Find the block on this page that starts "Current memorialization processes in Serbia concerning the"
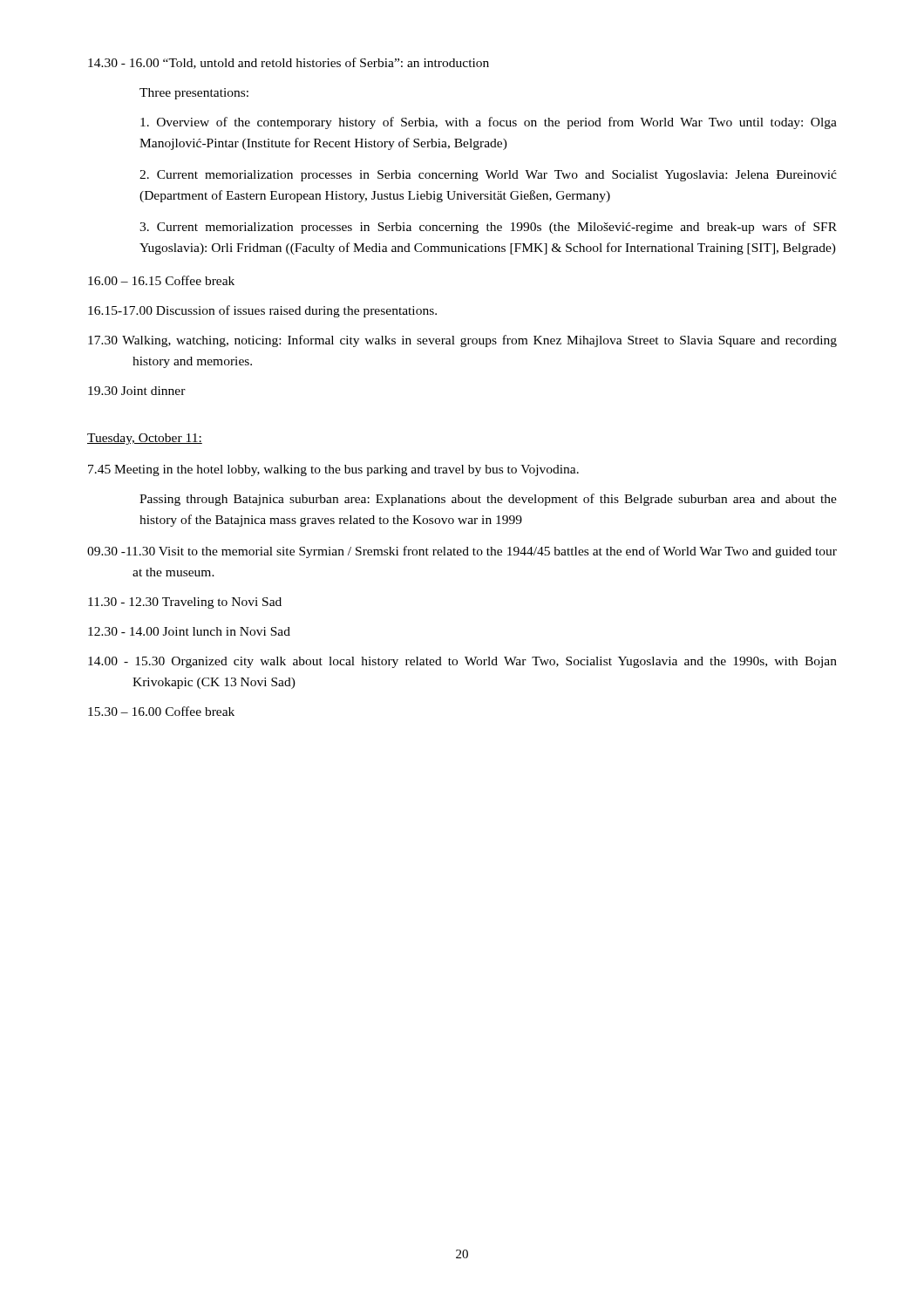This screenshot has height=1308, width=924. click(x=488, y=237)
